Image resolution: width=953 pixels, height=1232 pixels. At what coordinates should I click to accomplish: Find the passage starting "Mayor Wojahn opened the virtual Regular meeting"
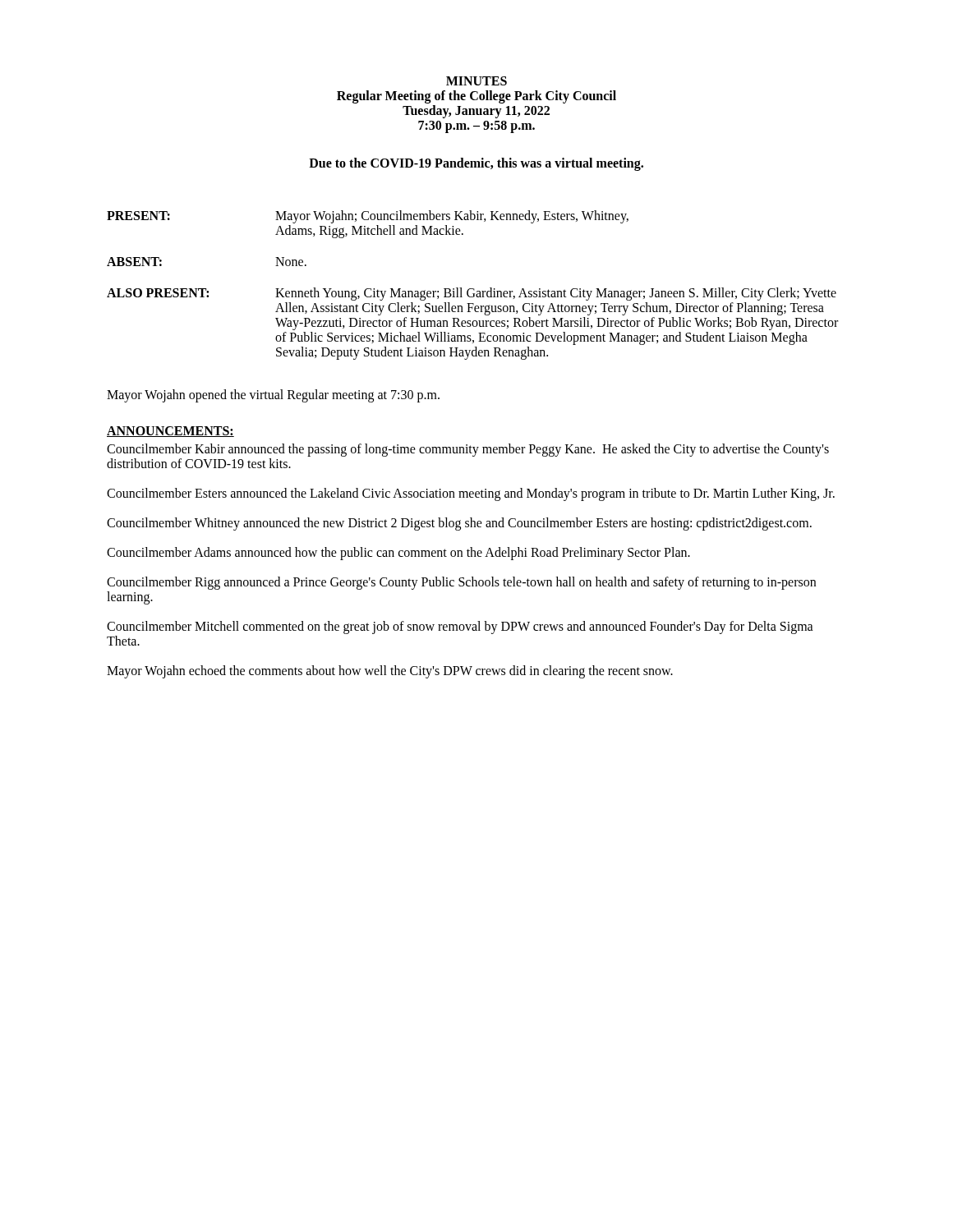pos(274,395)
